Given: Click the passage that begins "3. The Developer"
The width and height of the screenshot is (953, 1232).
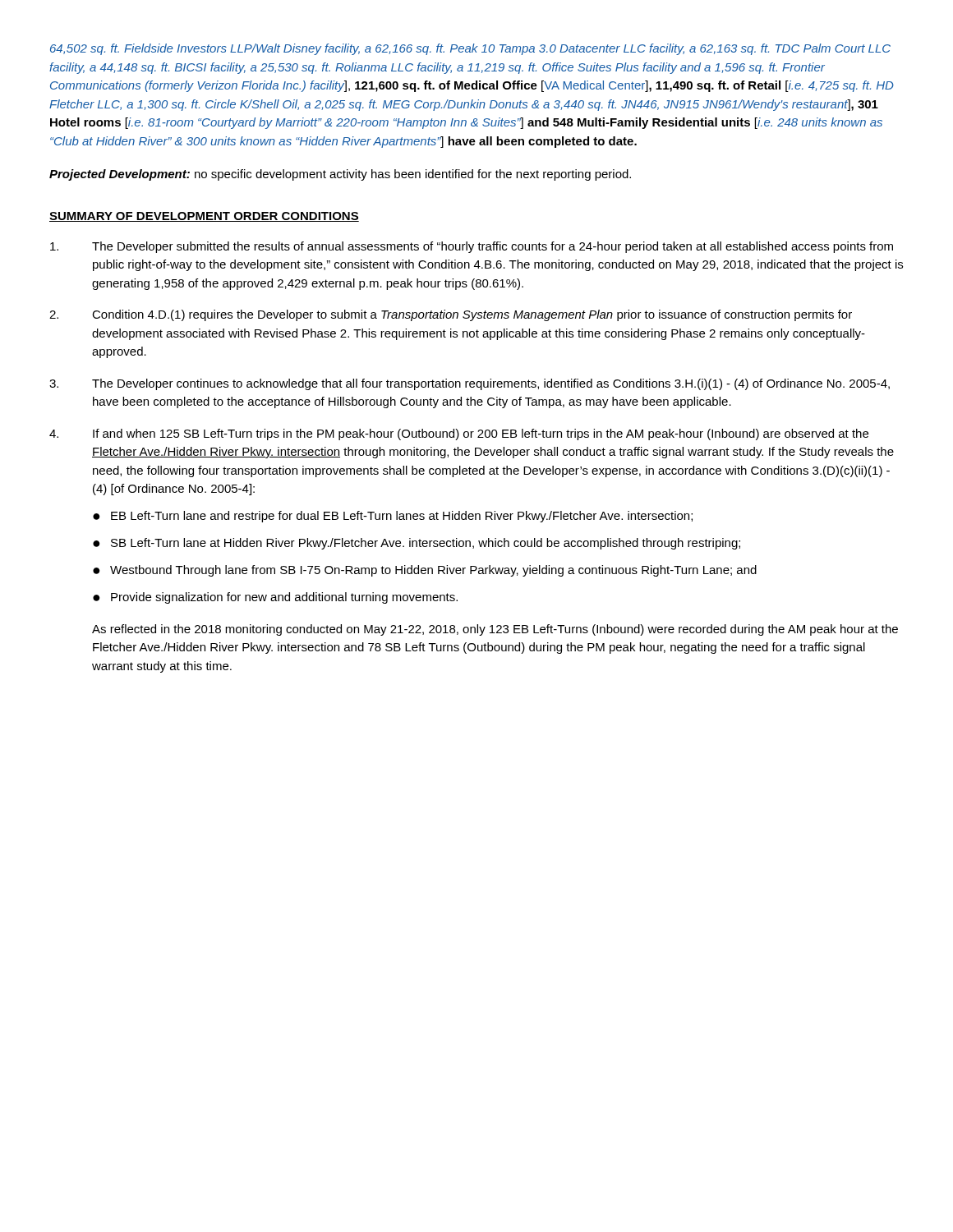Looking at the screenshot, I should pyautogui.click(x=476, y=393).
